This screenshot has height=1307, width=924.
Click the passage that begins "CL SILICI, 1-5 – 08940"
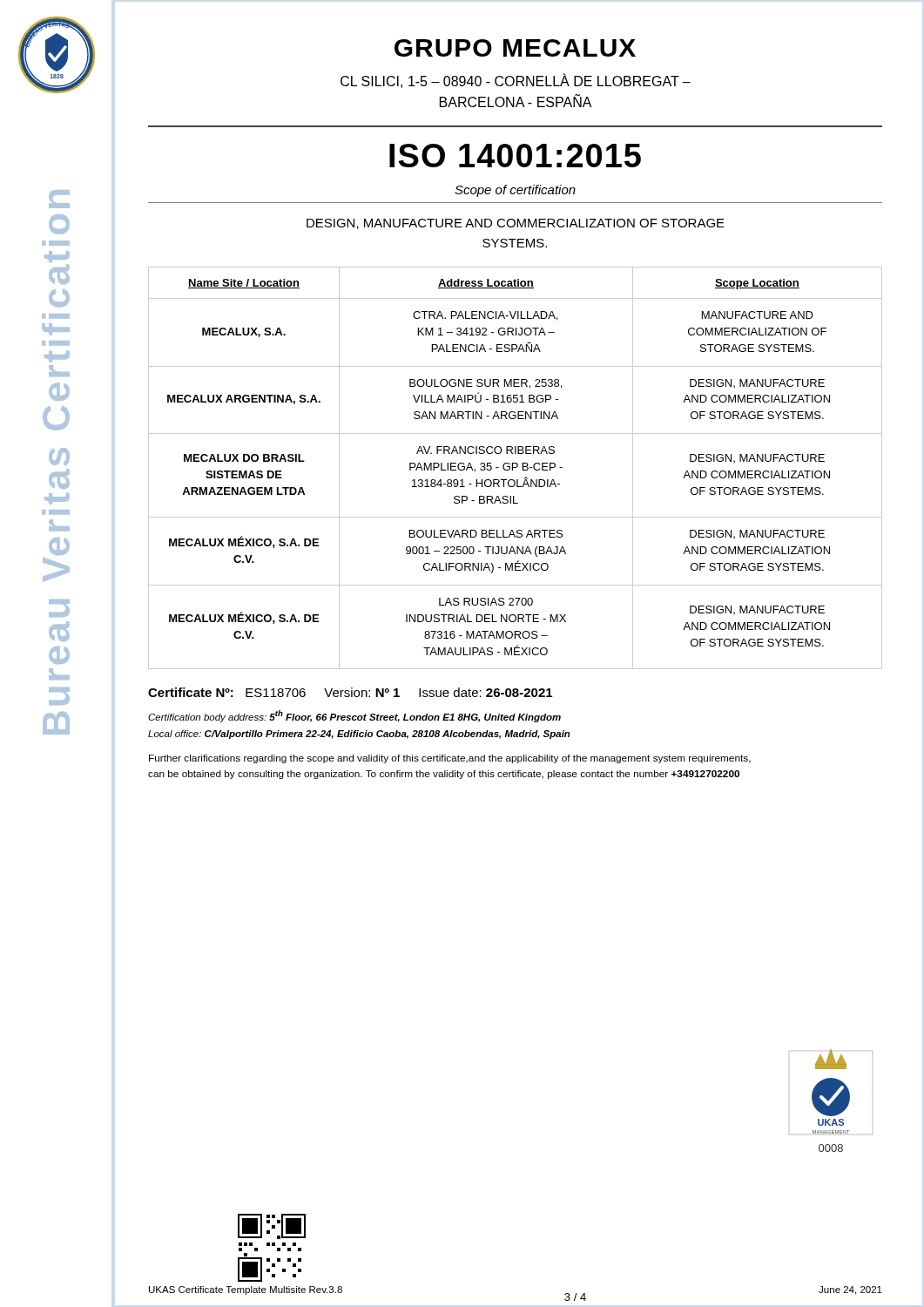[515, 92]
